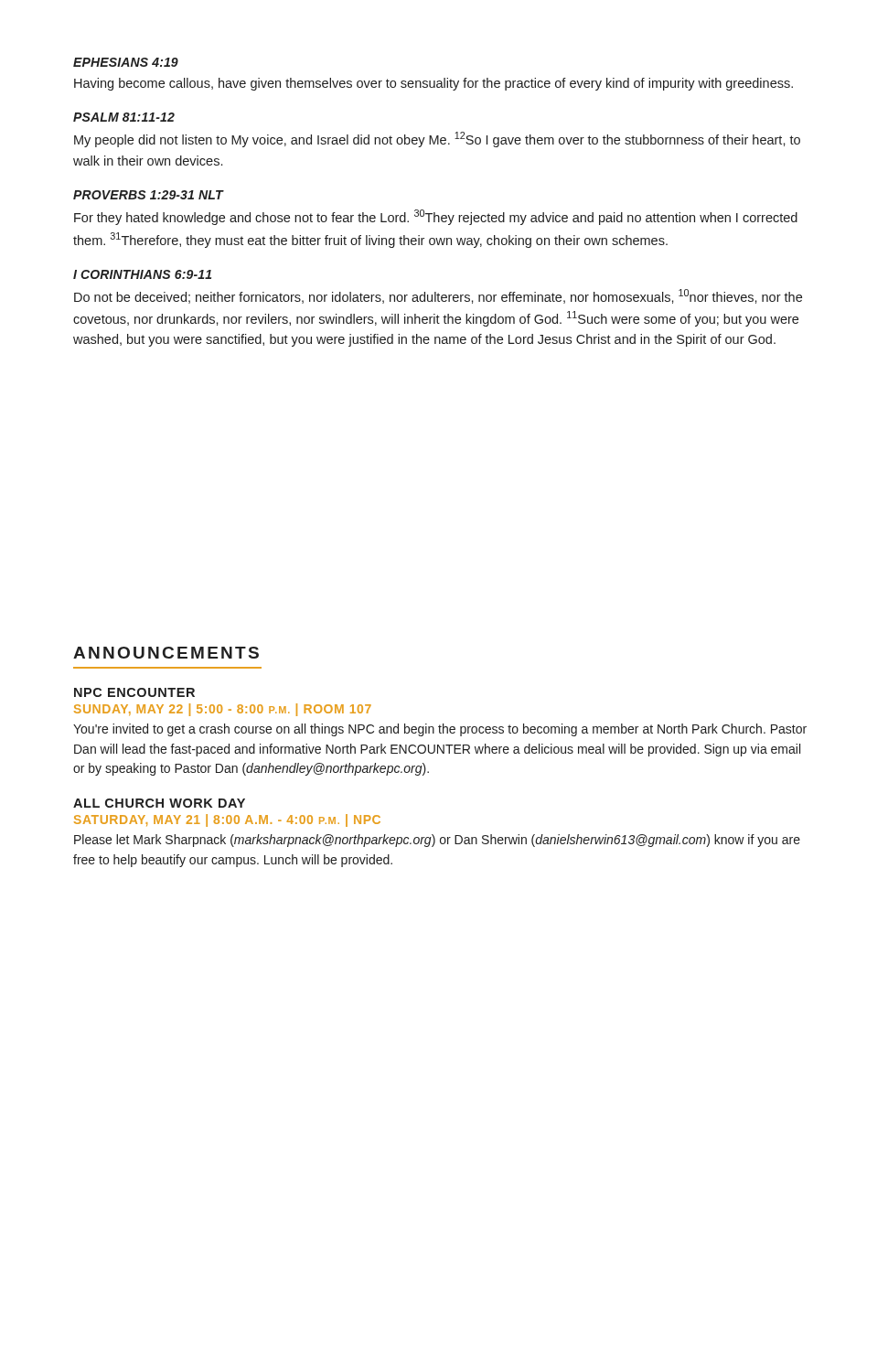The width and height of the screenshot is (888, 1372).
Task: Locate the text block that reads "My people did not listen to My voice,"
Action: click(437, 149)
